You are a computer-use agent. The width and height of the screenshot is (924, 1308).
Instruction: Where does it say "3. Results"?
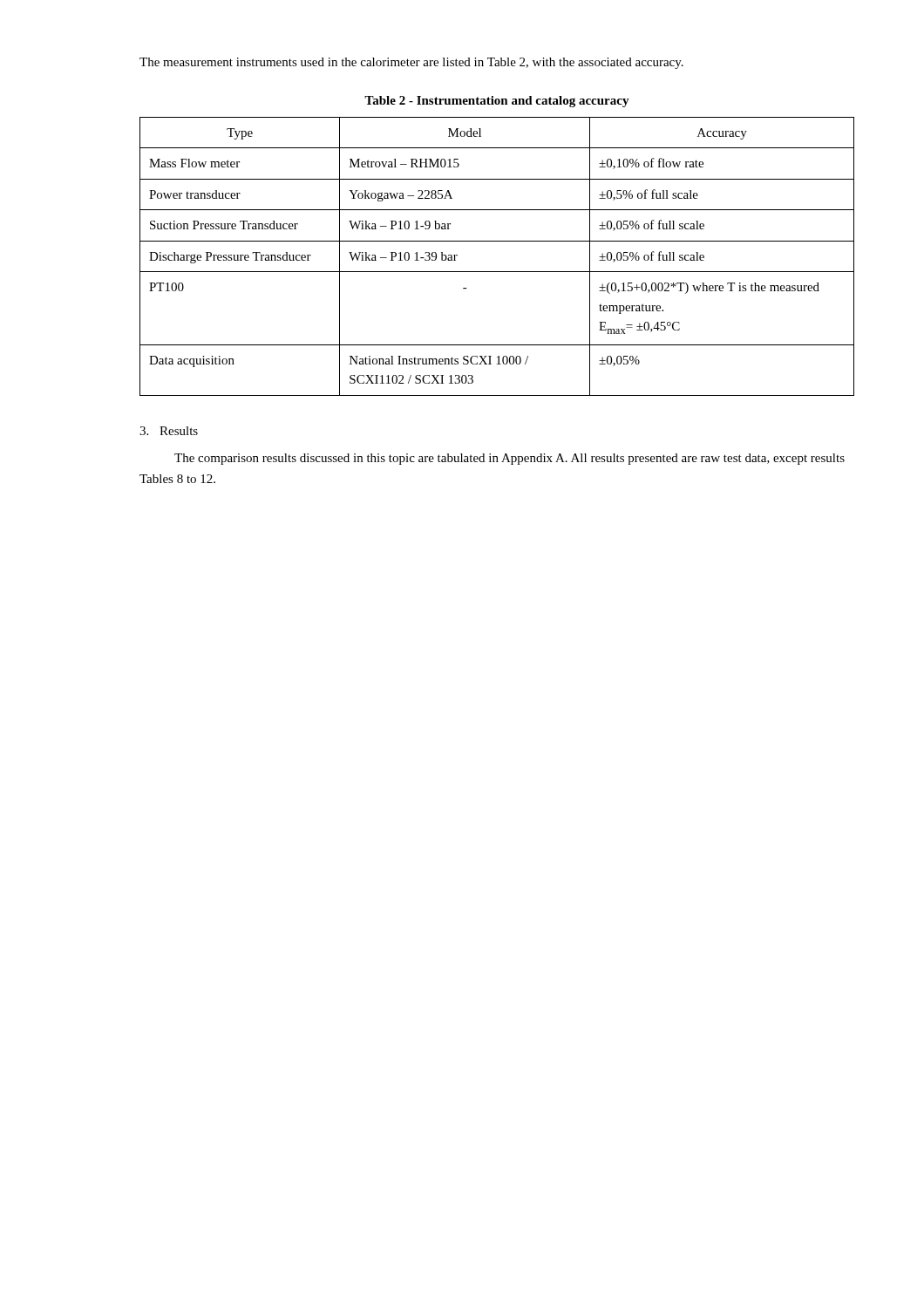click(169, 431)
